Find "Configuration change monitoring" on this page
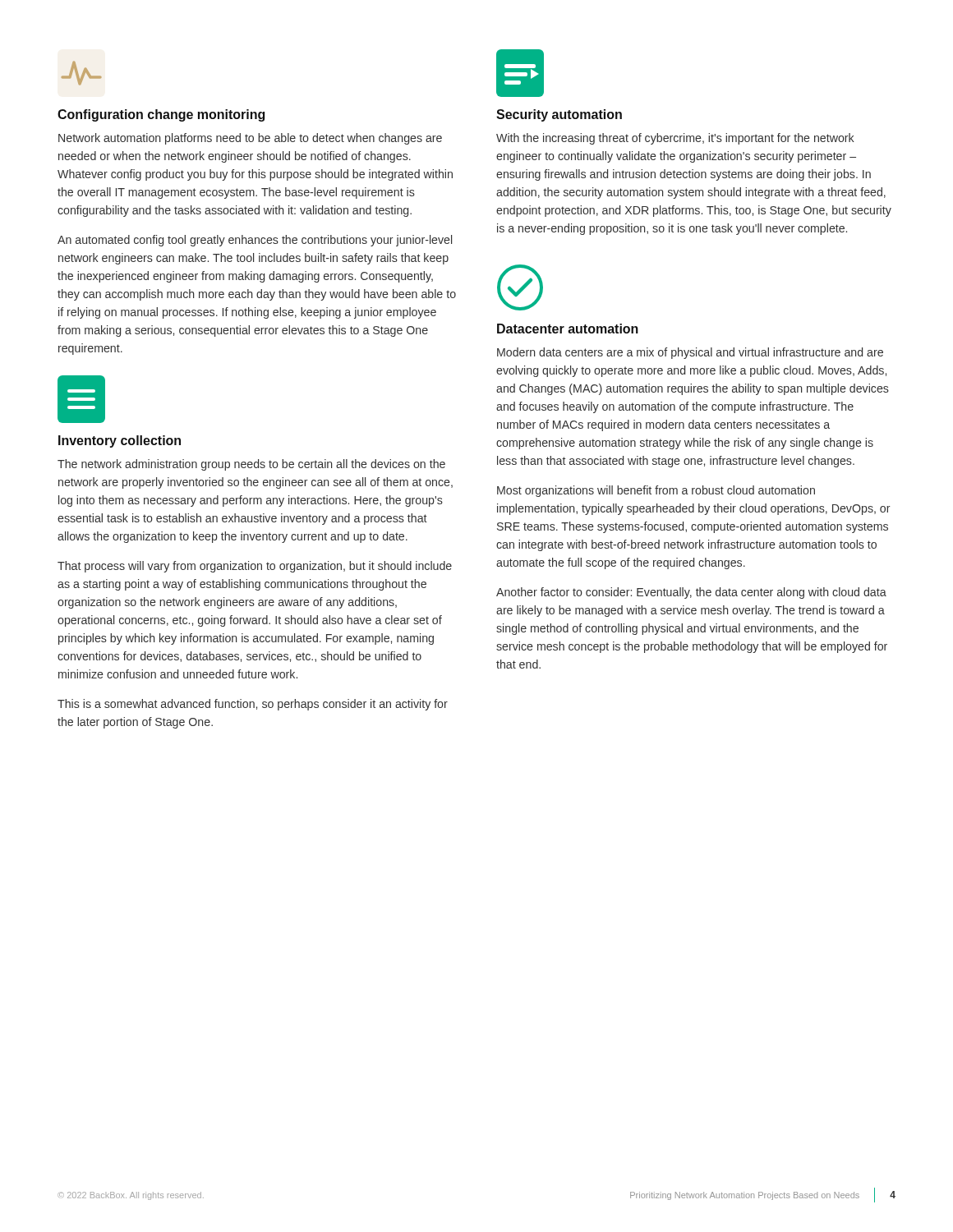The height and width of the screenshot is (1232, 953). (162, 115)
